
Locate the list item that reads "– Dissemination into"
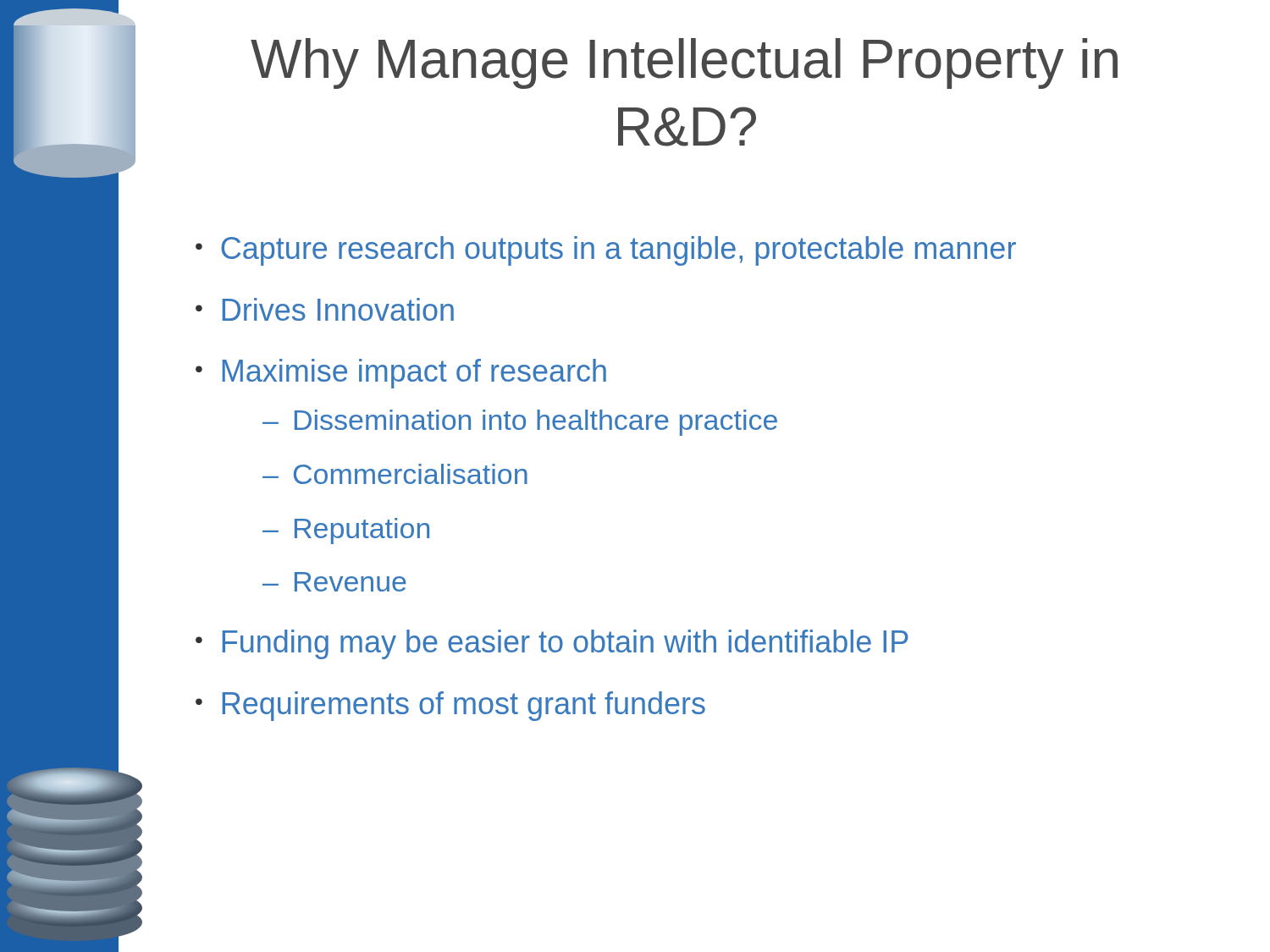click(x=521, y=420)
